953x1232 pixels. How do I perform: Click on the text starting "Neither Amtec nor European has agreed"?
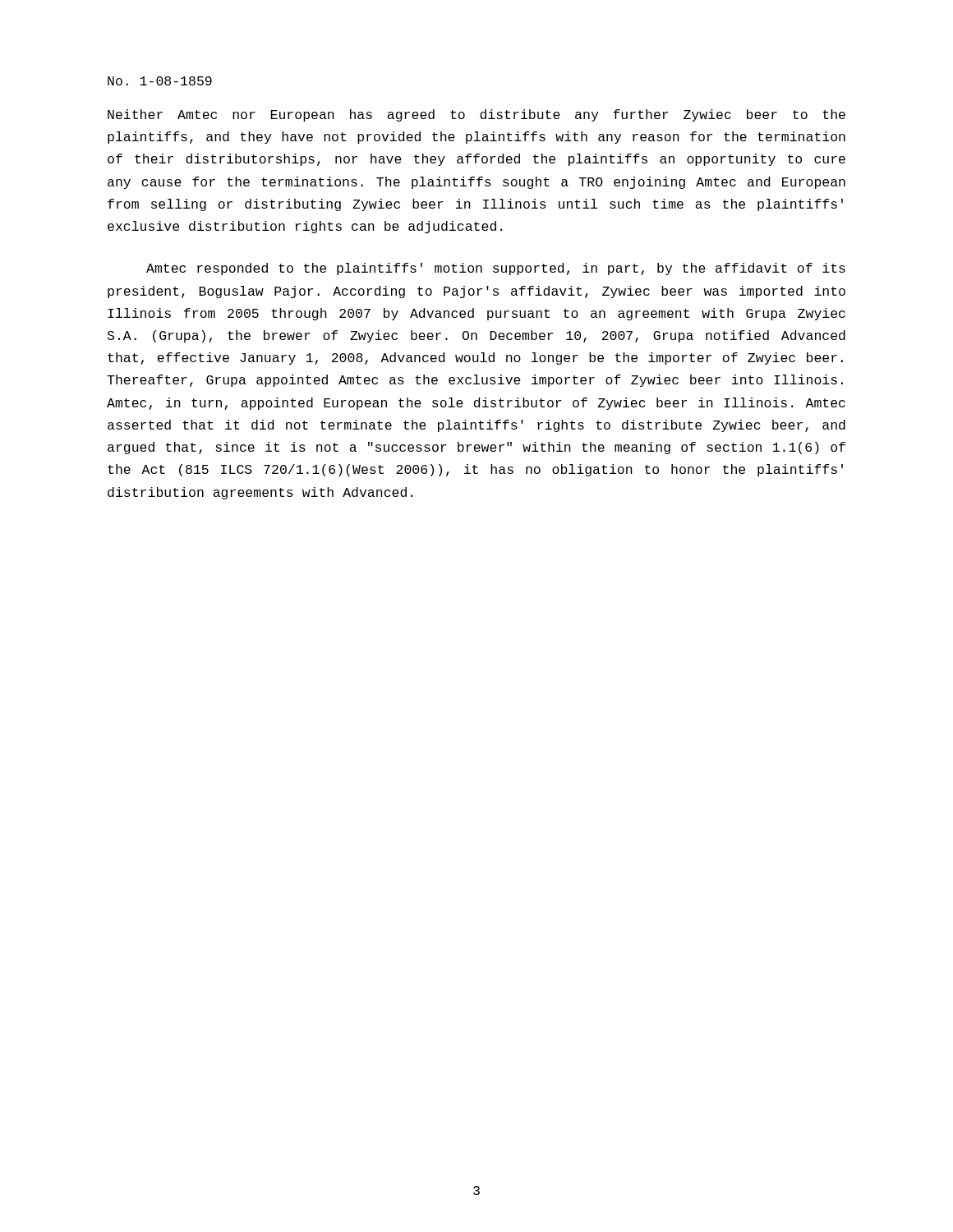[x=476, y=171]
